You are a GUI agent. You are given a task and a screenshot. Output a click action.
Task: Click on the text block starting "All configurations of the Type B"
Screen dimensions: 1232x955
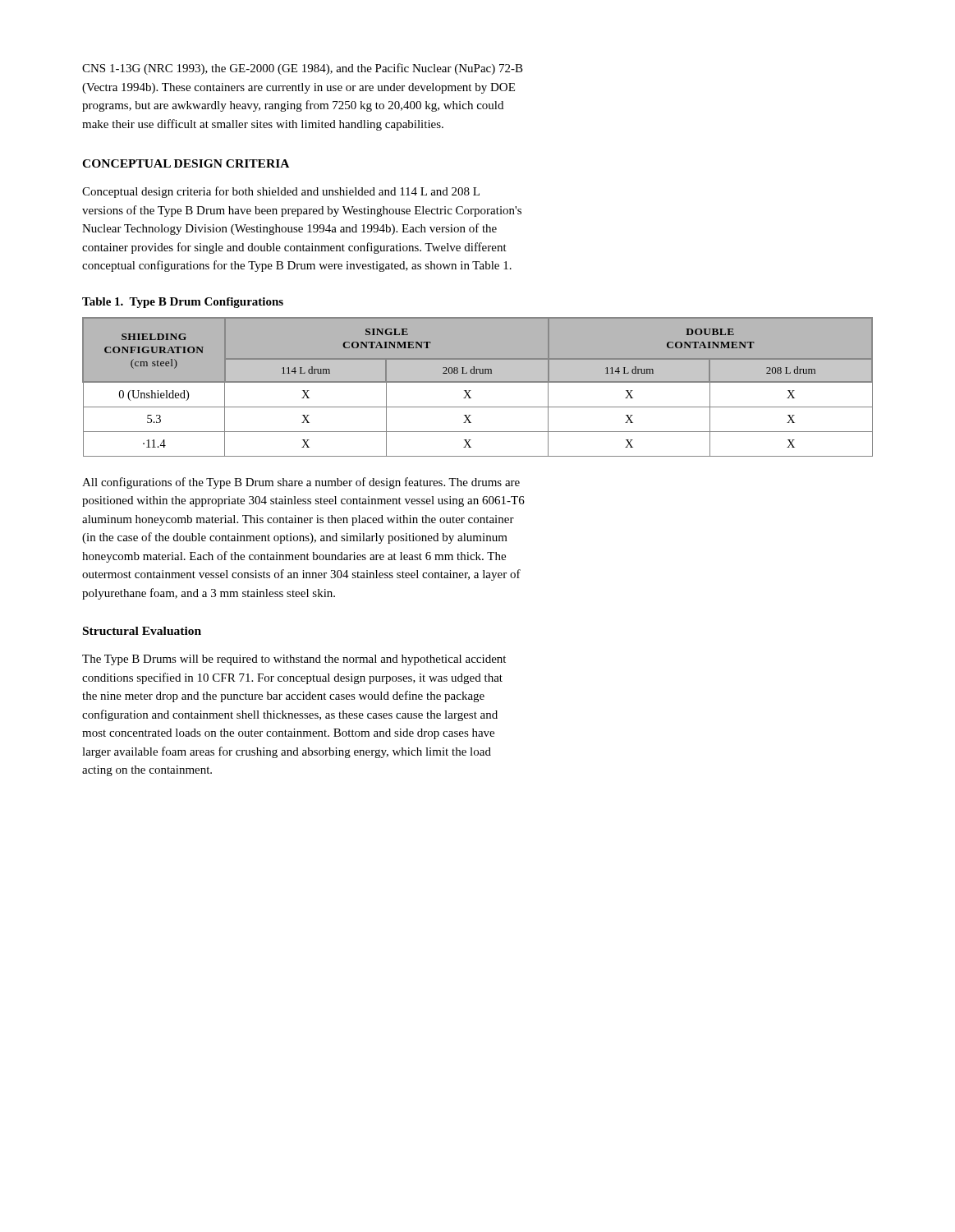pyautogui.click(x=303, y=537)
